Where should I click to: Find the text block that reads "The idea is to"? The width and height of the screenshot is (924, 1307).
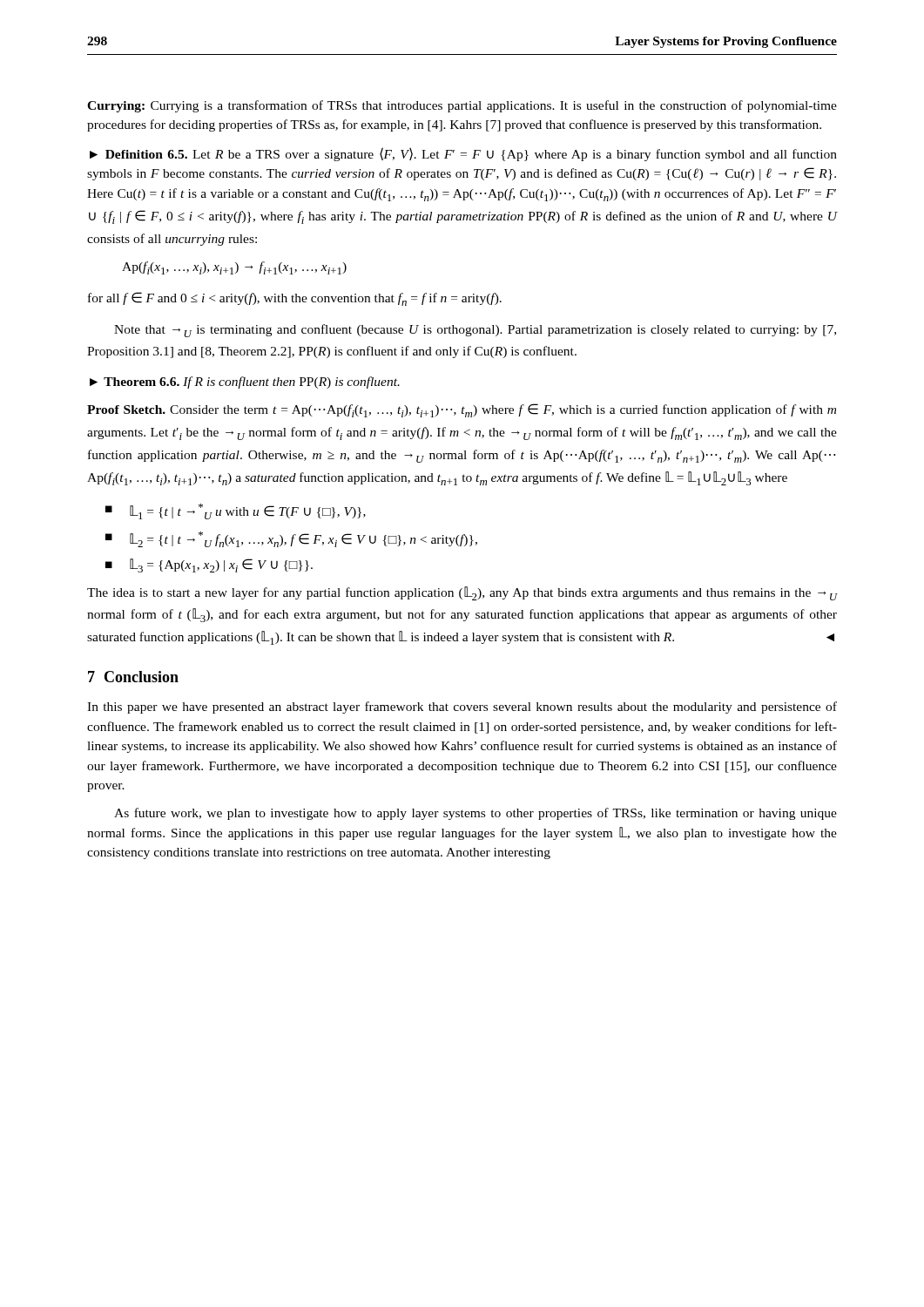[x=462, y=616]
